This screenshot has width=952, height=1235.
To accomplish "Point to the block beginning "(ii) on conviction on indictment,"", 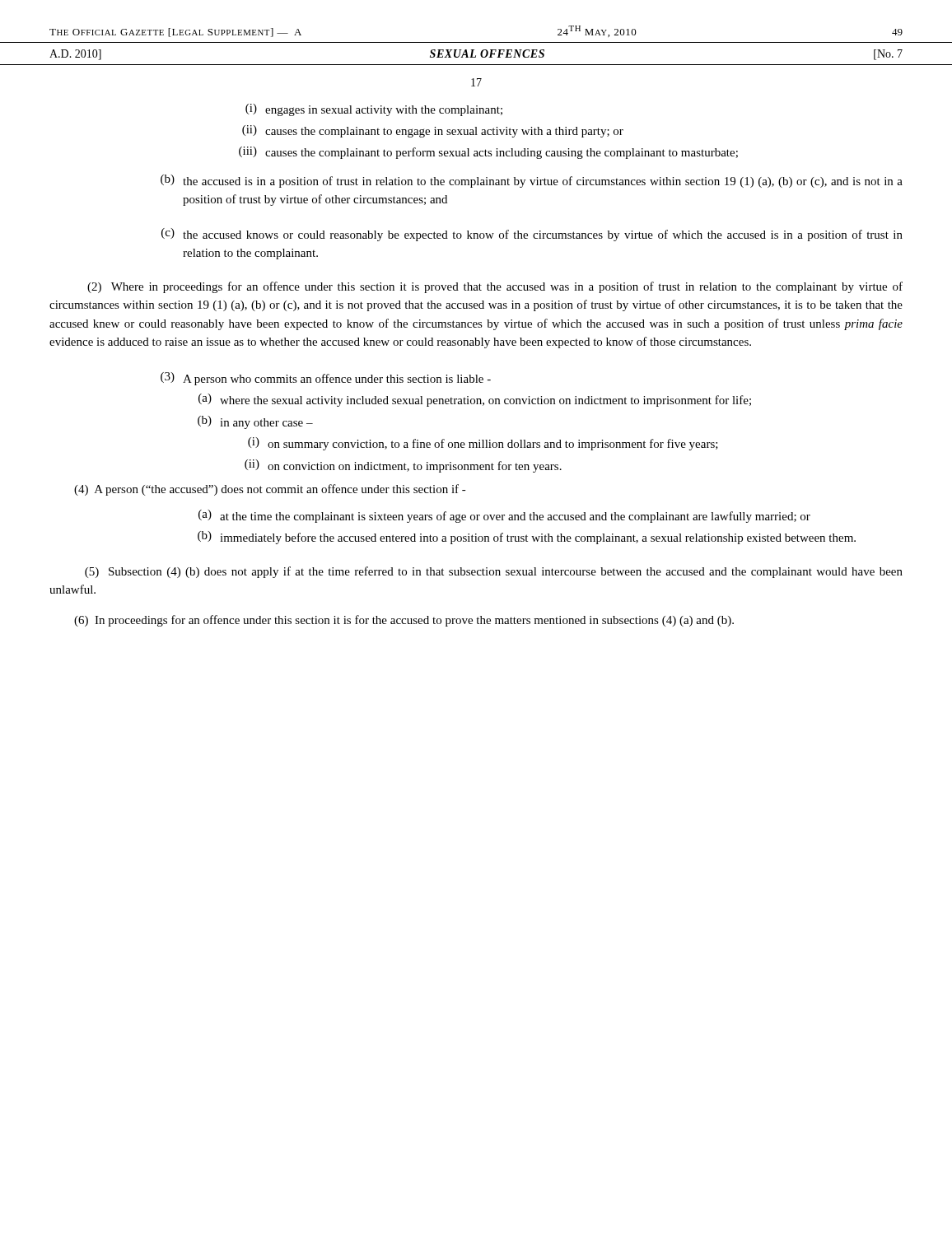I will [x=565, y=466].
